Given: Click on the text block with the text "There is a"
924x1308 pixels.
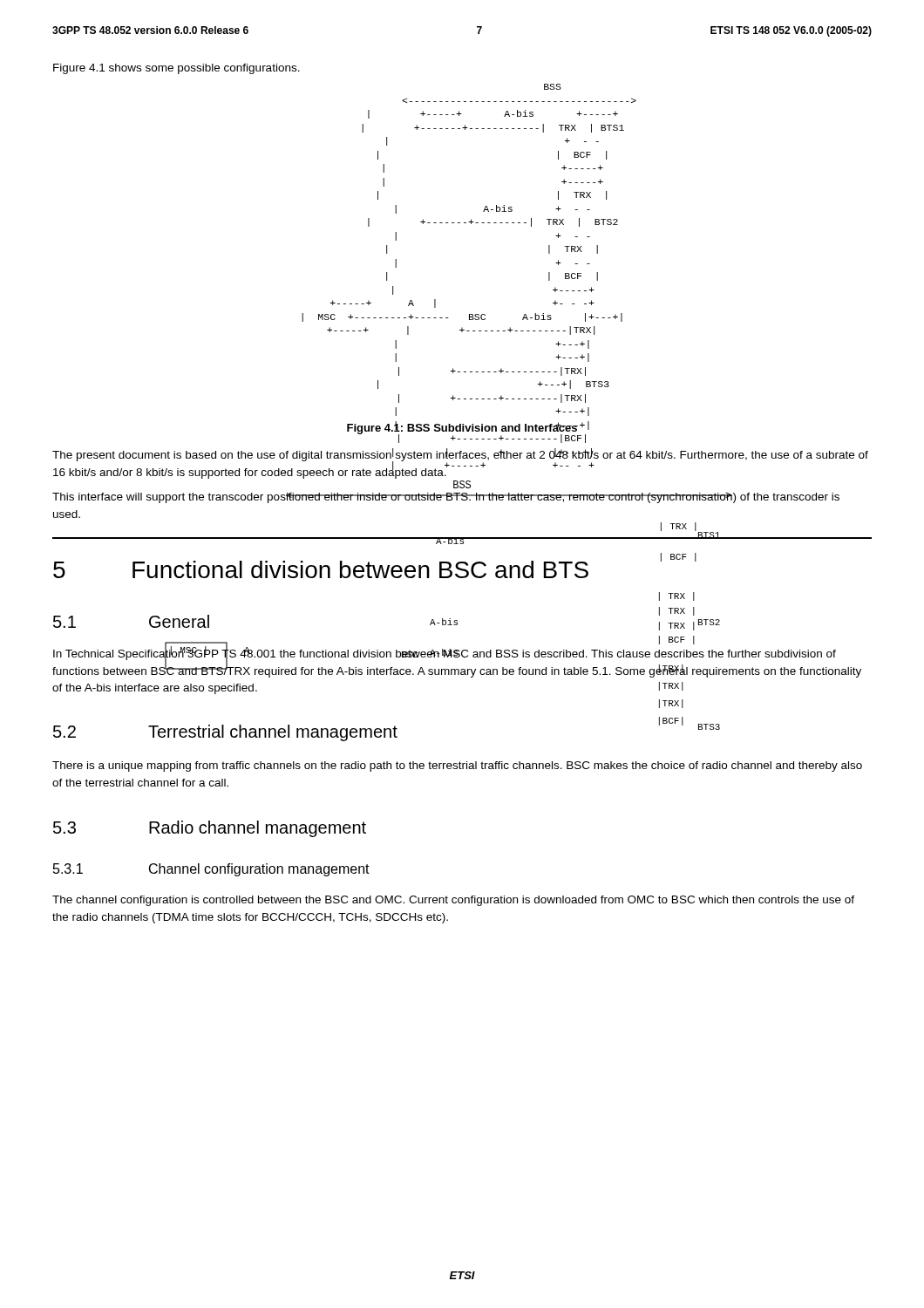Looking at the screenshot, I should click(462, 774).
